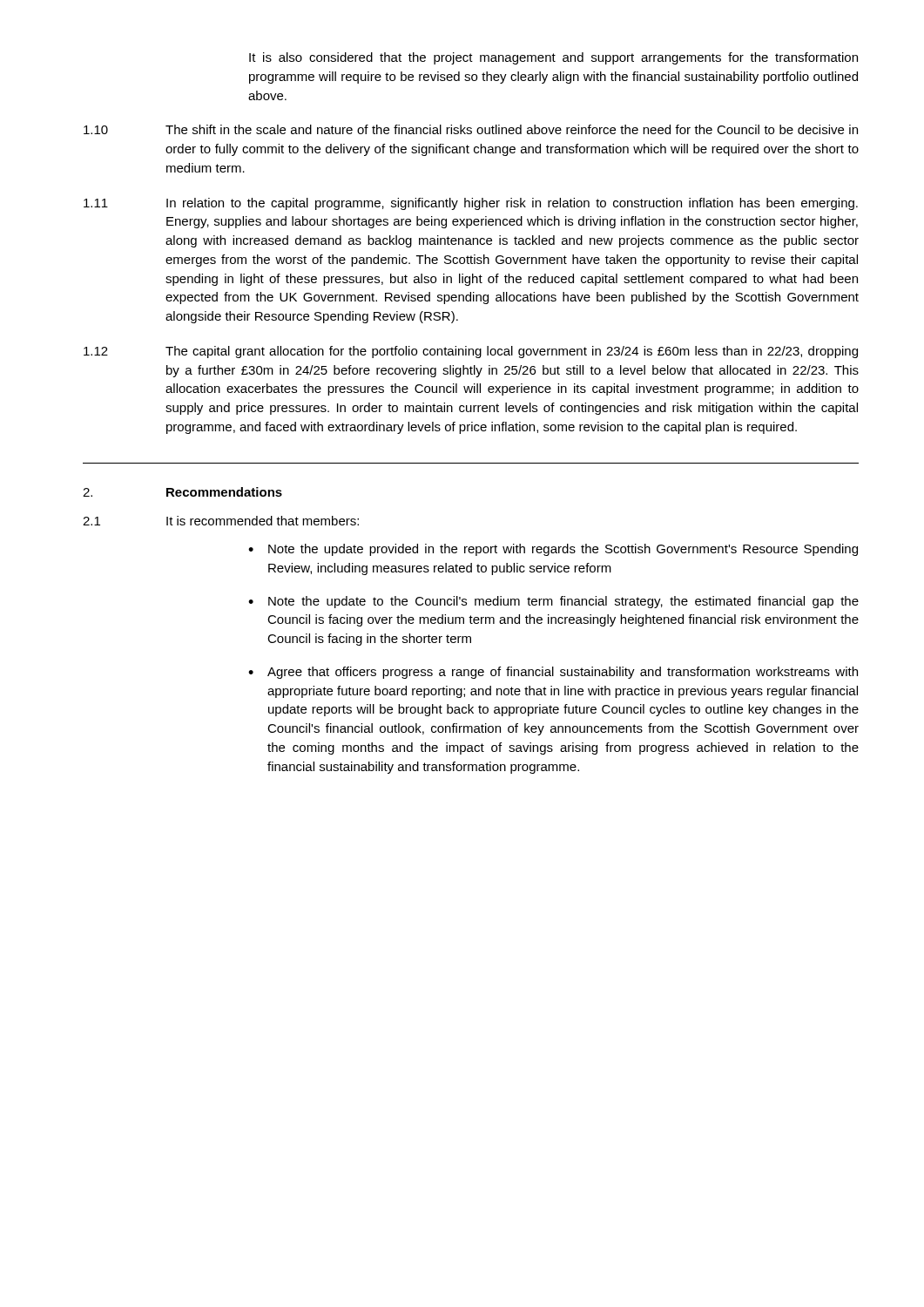Navigate to the passage starting "11 In relation to the capital programme, significantly"
The image size is (924, 1307).
[x=471, y=259]
